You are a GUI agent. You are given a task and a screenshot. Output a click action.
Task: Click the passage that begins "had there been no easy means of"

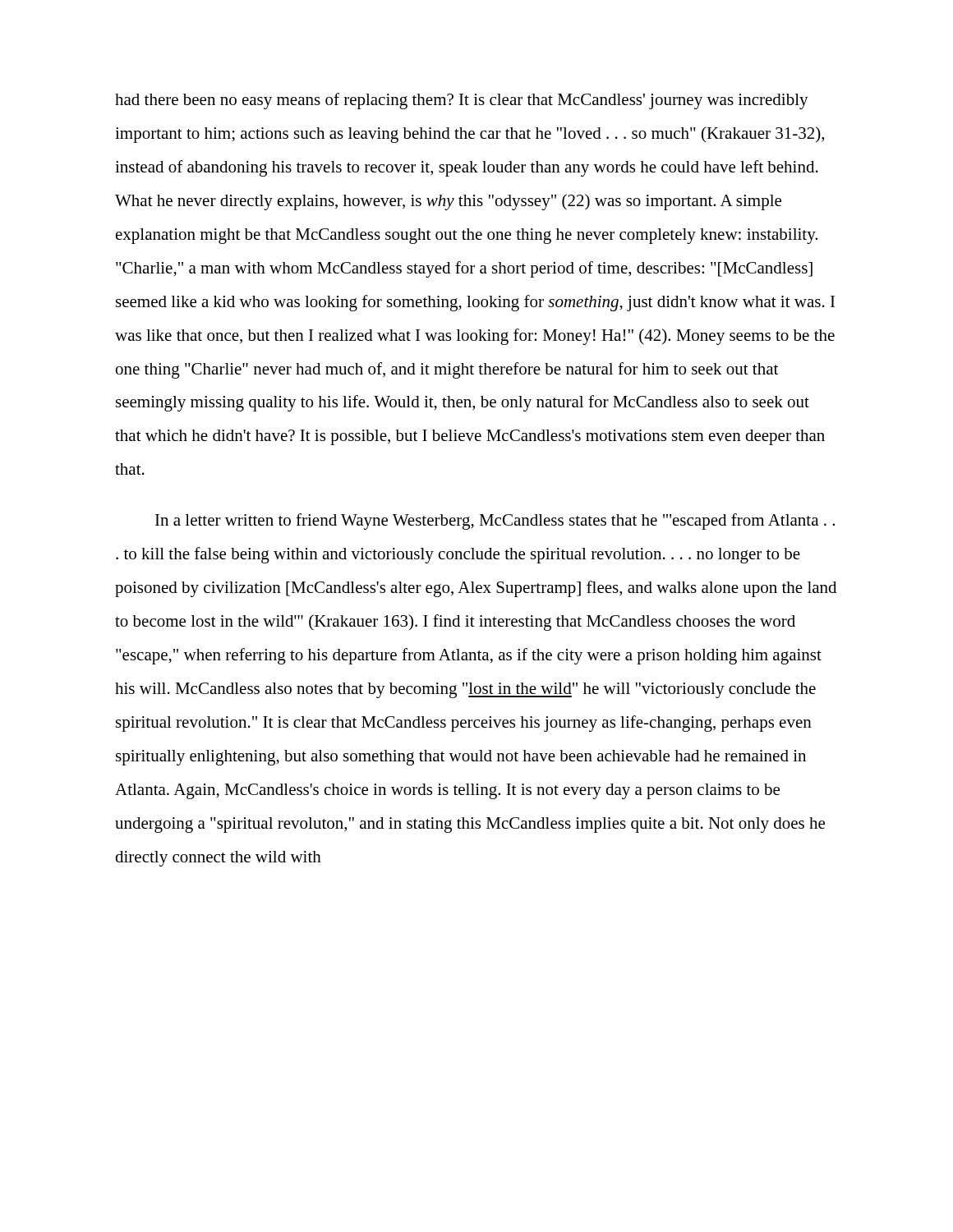coord(462,101)
